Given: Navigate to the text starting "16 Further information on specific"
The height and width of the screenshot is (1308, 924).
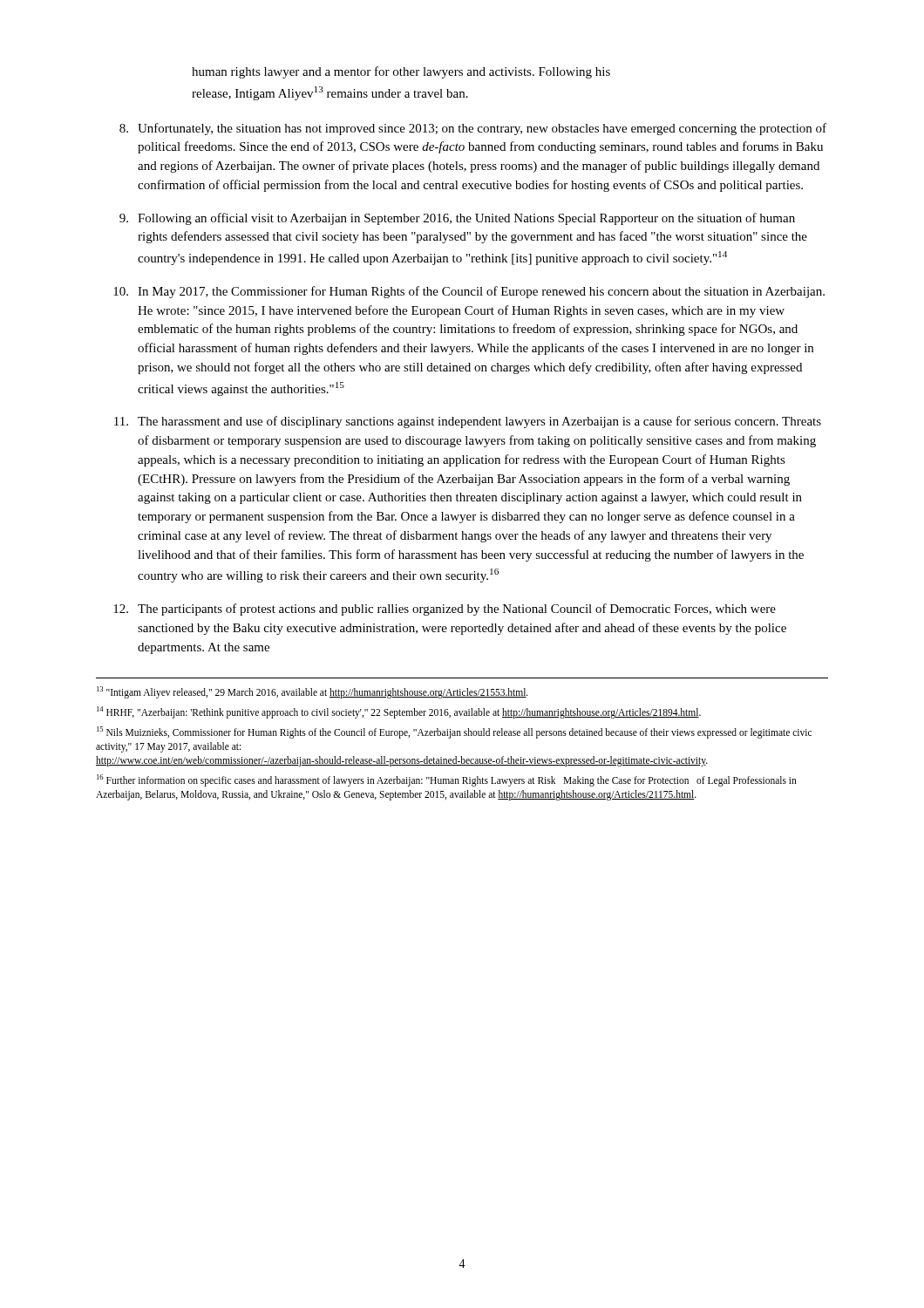Looking at the screenshot, I should [446, 786].
